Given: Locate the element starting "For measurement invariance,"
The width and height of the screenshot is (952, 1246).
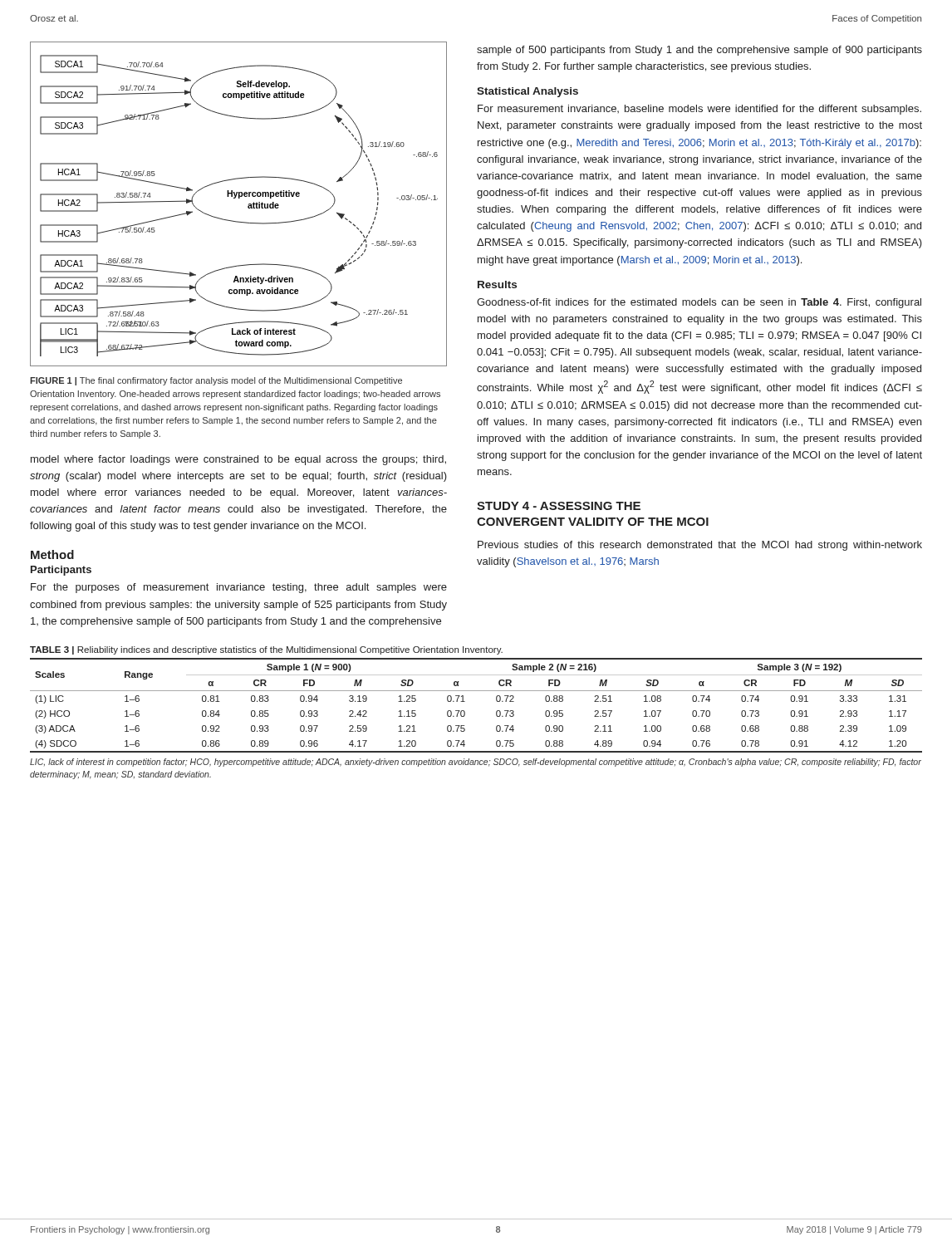Looking at the screenshot, I should coord(699,184).
